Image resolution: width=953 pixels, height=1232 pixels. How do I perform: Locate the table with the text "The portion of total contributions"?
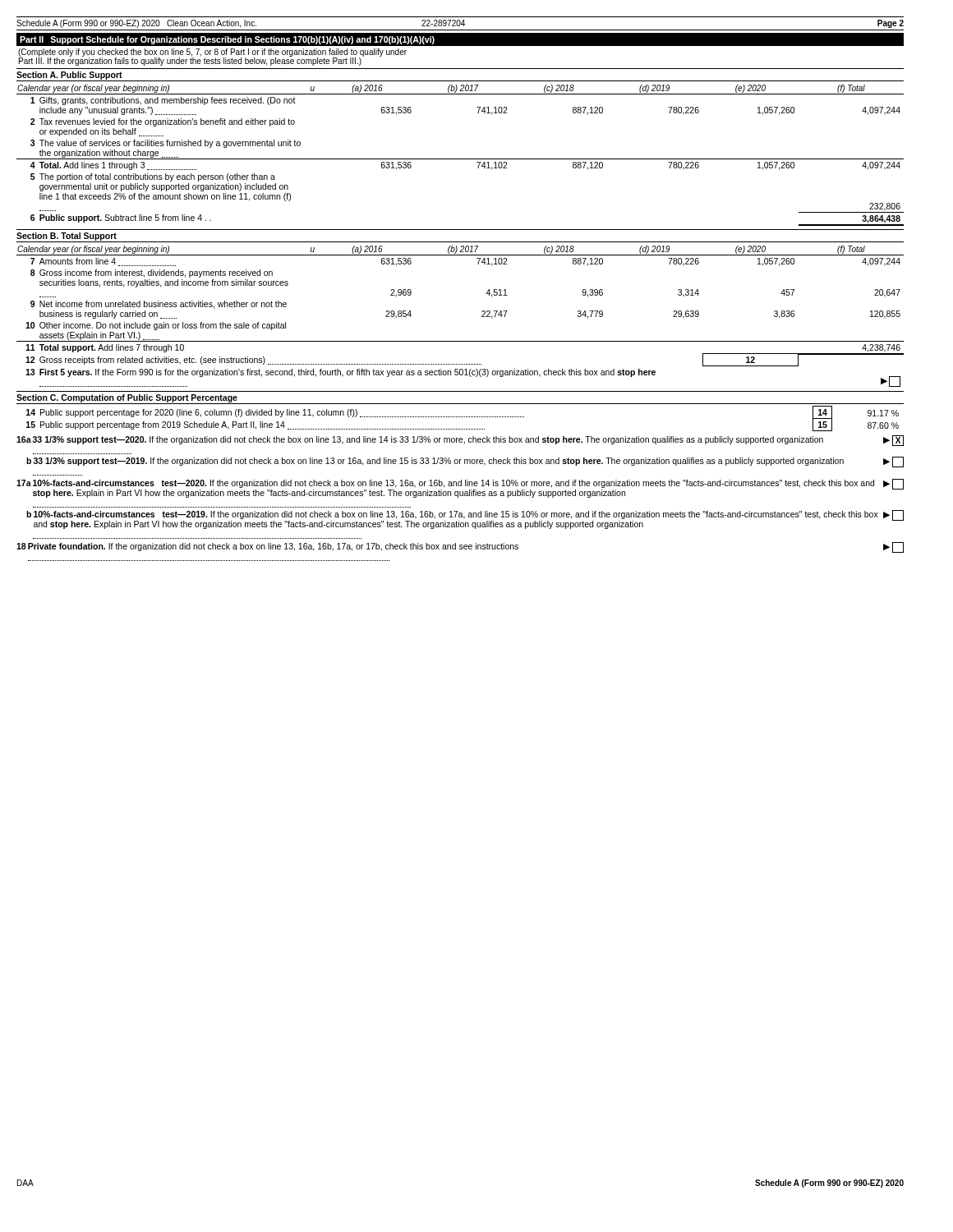pos(460,154)
